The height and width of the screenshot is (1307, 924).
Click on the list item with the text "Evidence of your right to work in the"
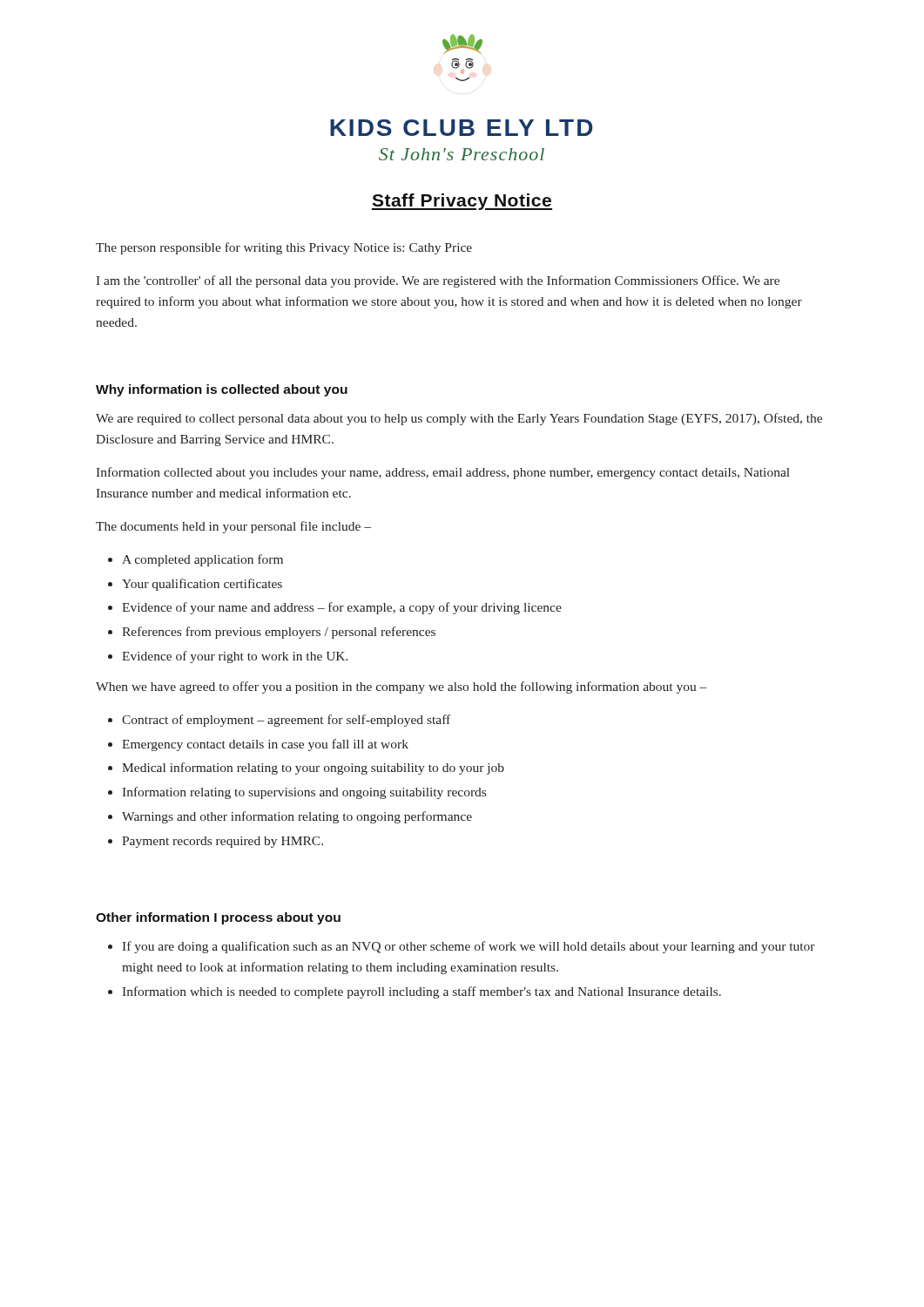click(235, 656)
